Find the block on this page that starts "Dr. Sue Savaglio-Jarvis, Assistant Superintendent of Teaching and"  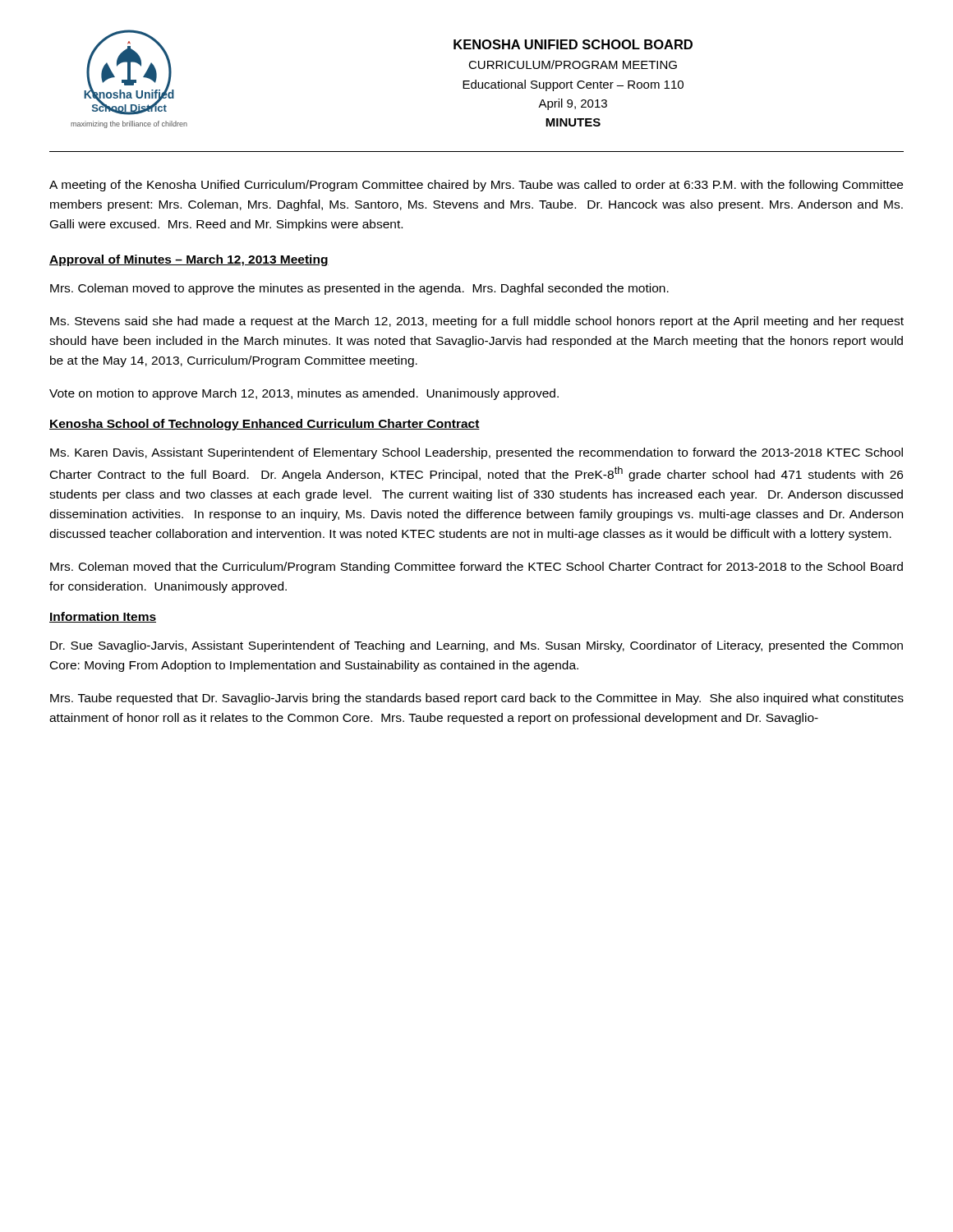click(x=476, y=655)
